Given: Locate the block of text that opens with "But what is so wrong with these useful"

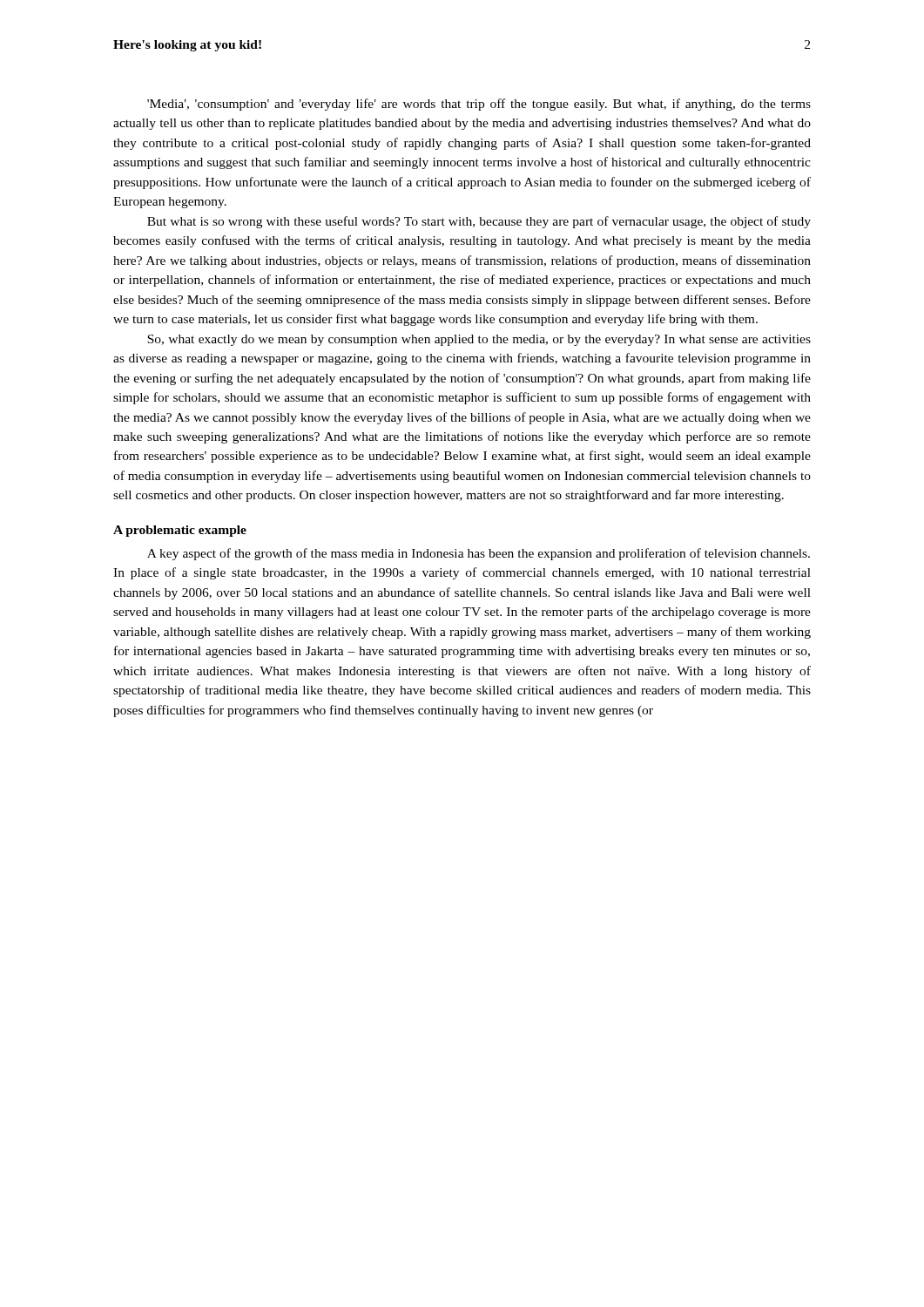Looking at the screenshot, I should click(462, 270).
